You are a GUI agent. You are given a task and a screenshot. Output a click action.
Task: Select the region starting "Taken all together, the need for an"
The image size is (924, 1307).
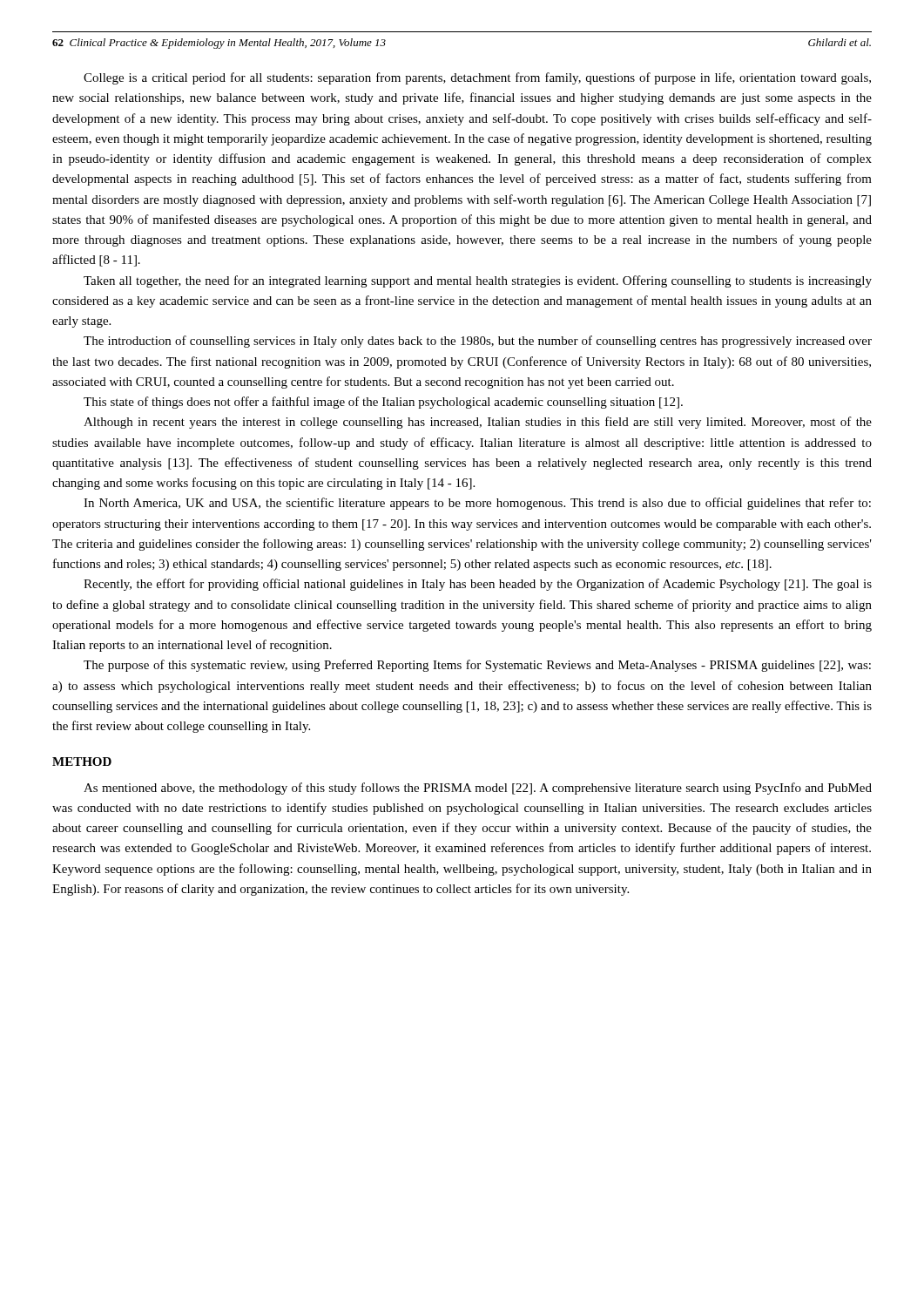click(462, 301)
